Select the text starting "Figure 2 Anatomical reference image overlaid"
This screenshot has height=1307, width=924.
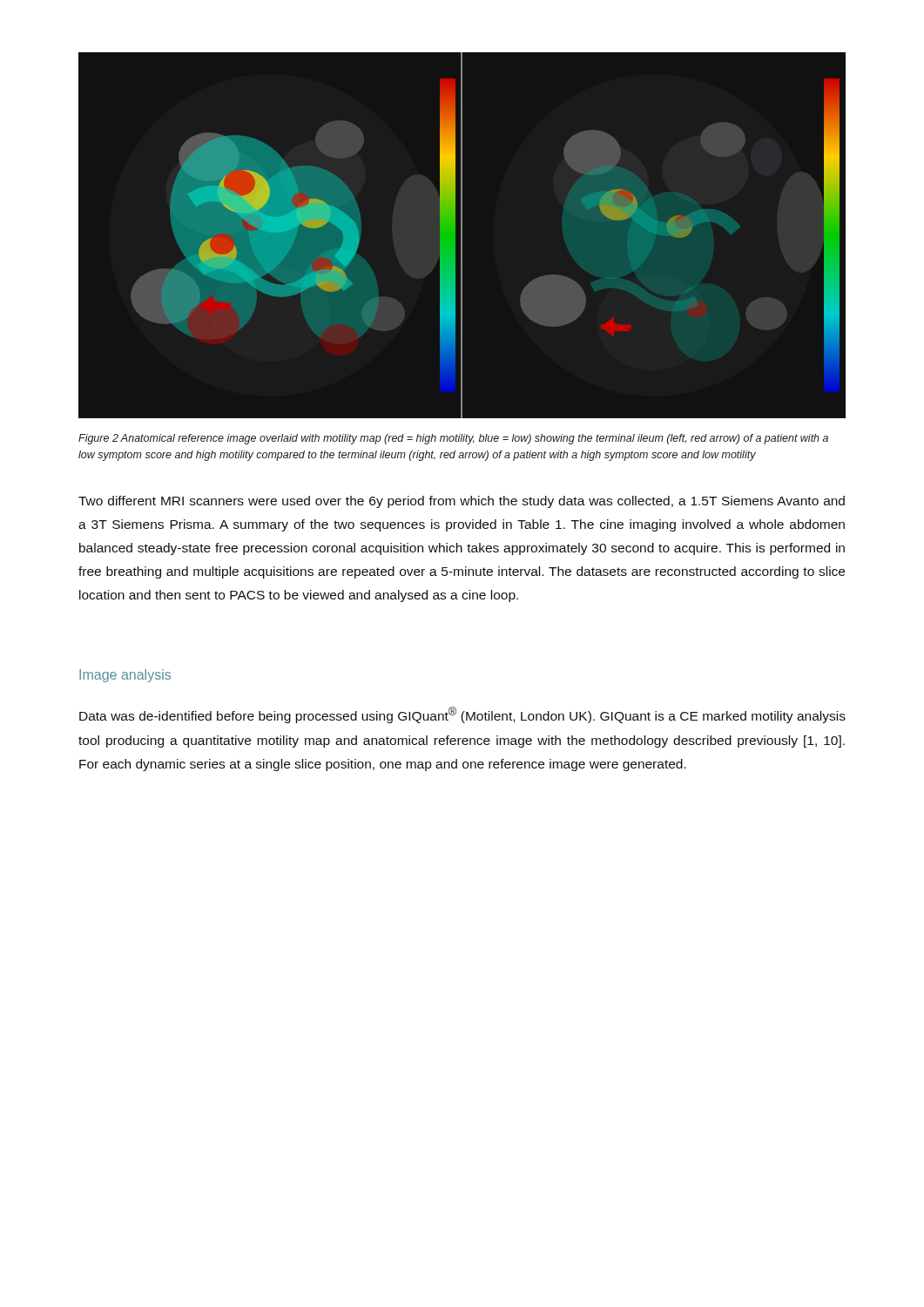(462, 447)
